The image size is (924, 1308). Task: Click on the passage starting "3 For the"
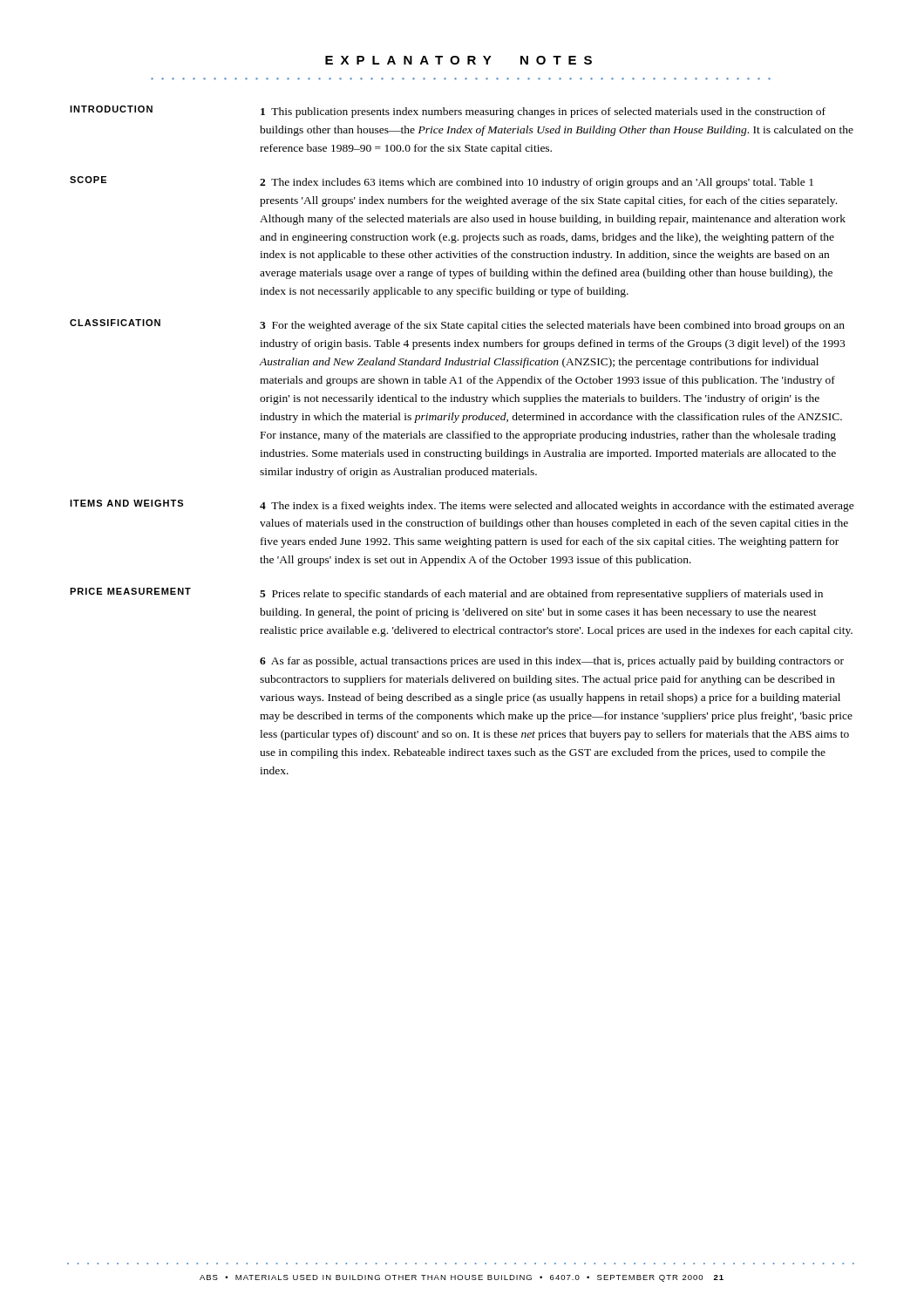tap(553, 398)
